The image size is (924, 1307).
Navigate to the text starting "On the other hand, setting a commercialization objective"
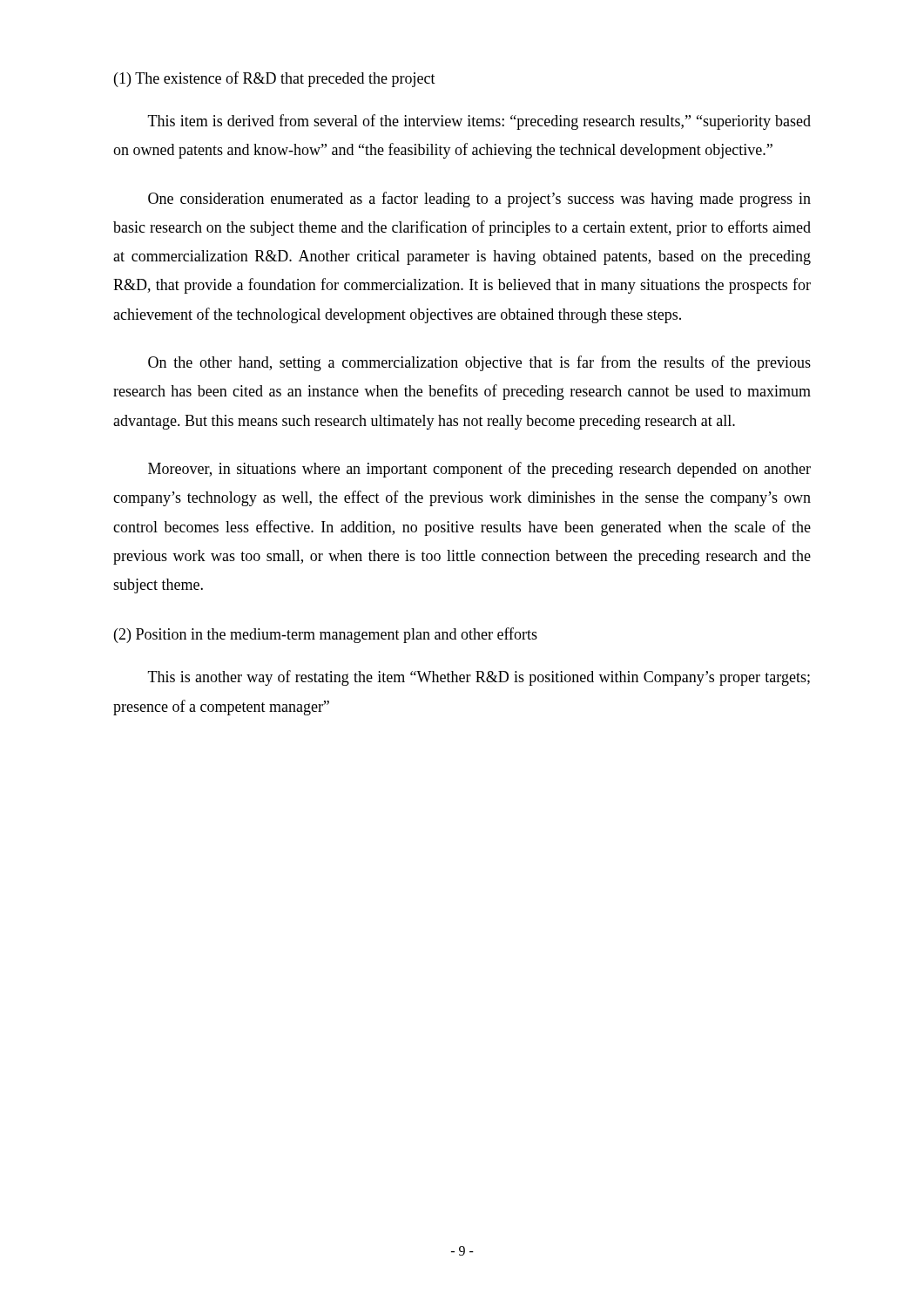point(462,392)
